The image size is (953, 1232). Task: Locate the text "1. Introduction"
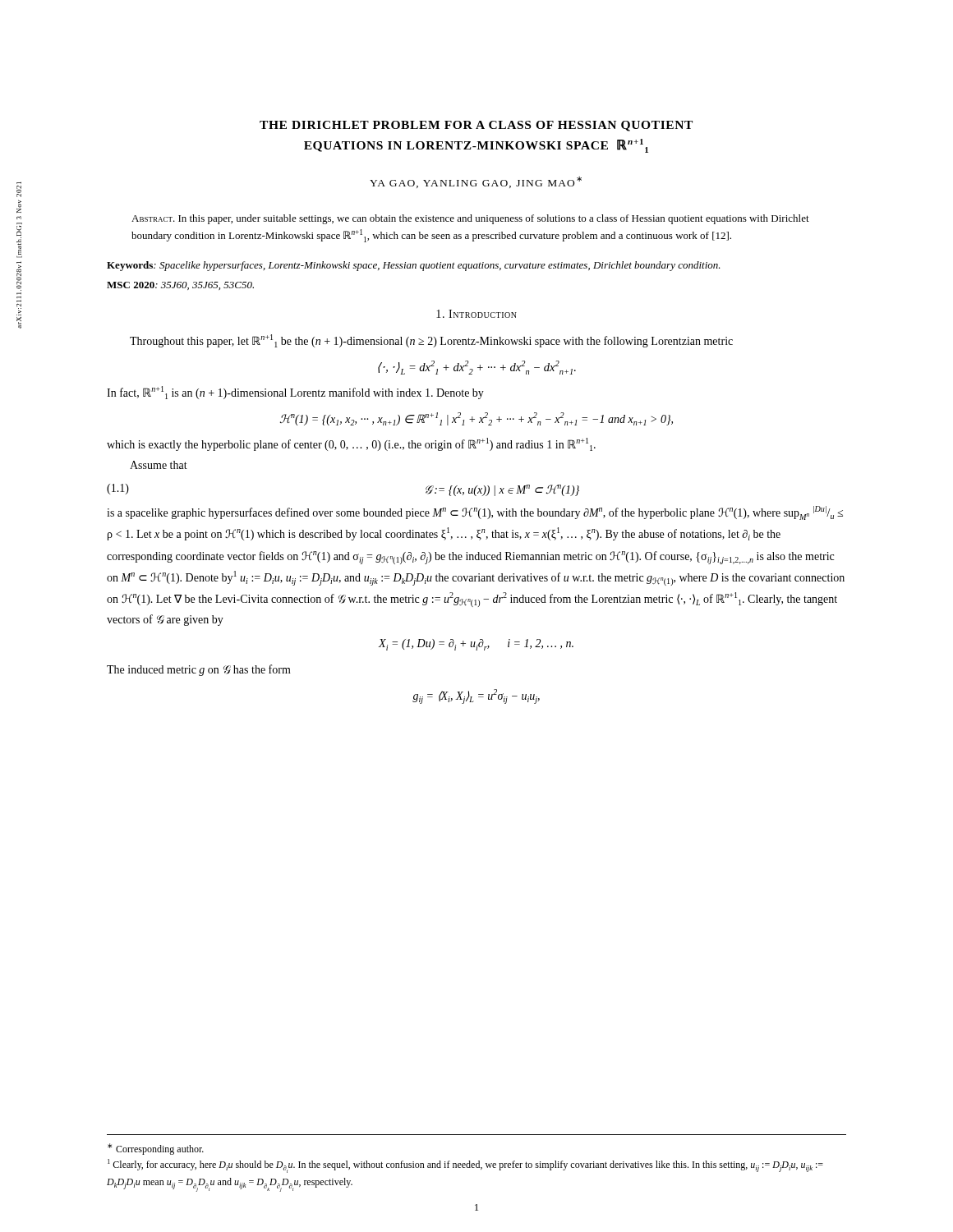[476, 314]
